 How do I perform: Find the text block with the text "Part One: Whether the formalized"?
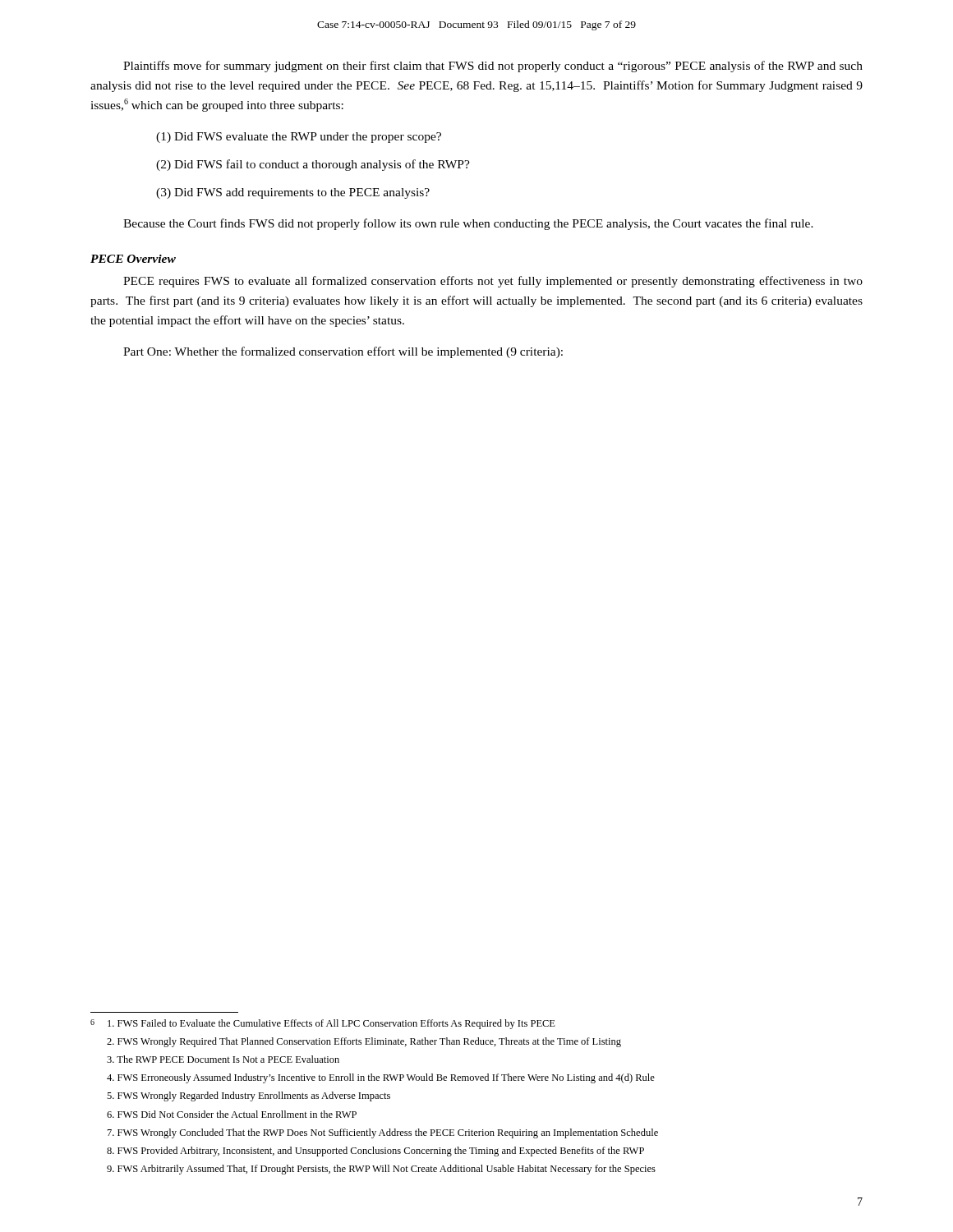point(343,351)
